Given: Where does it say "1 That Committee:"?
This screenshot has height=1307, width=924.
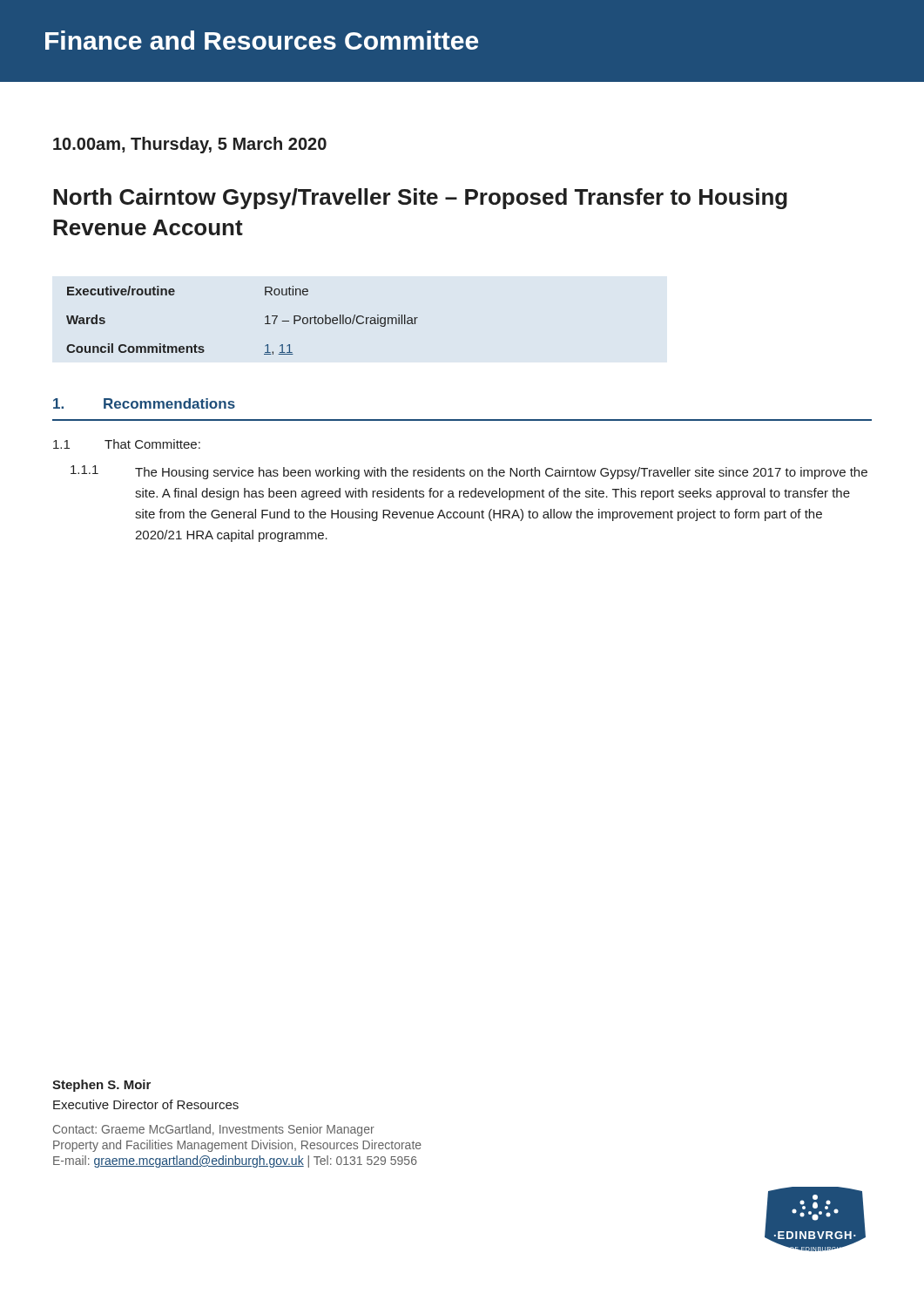Looking at the screenshot, I should tap(127, 444).
